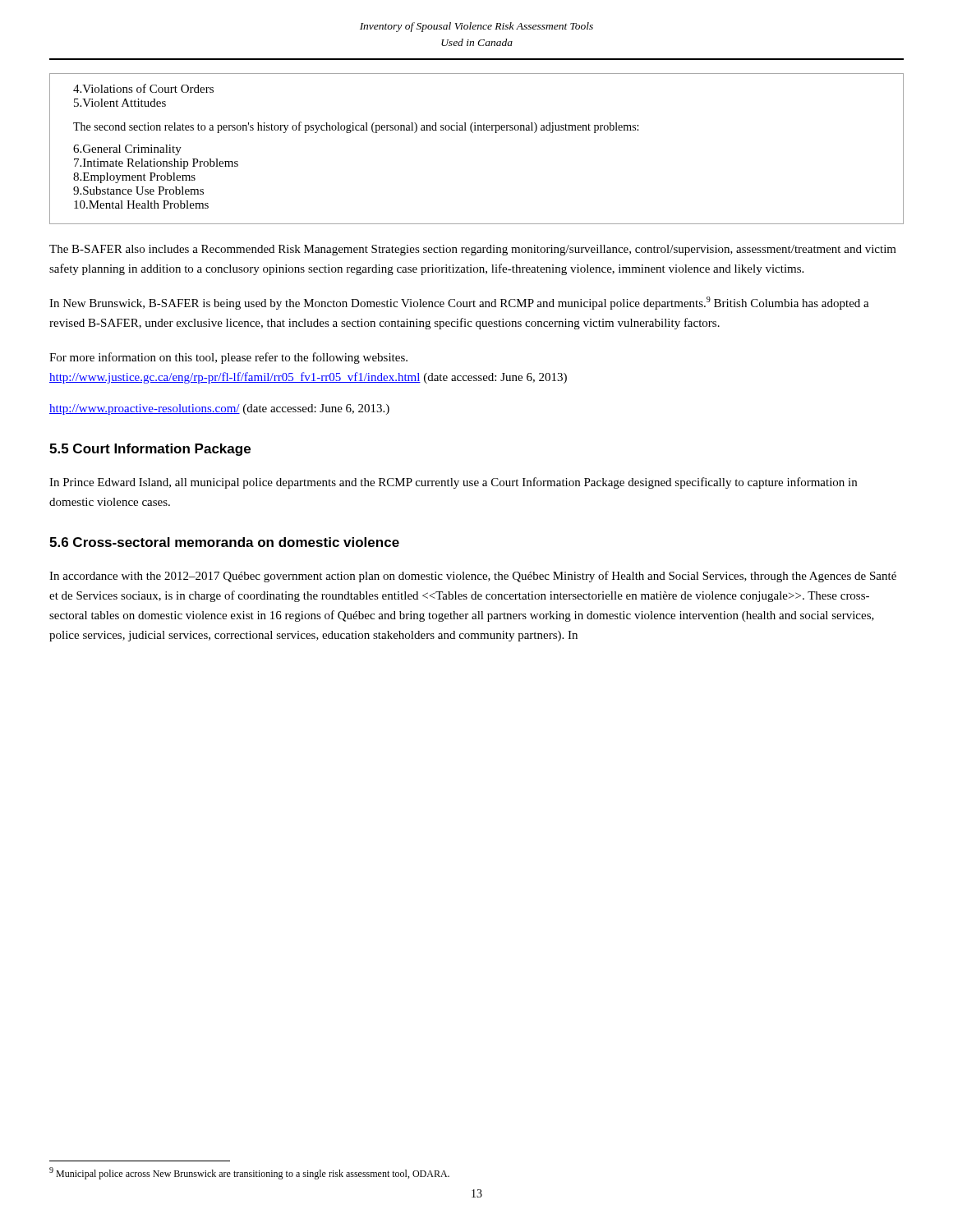Locate the passage starting "The second section relates to a person's"
The width and height of the screenshot is (953, 1232).
[356, 127]
